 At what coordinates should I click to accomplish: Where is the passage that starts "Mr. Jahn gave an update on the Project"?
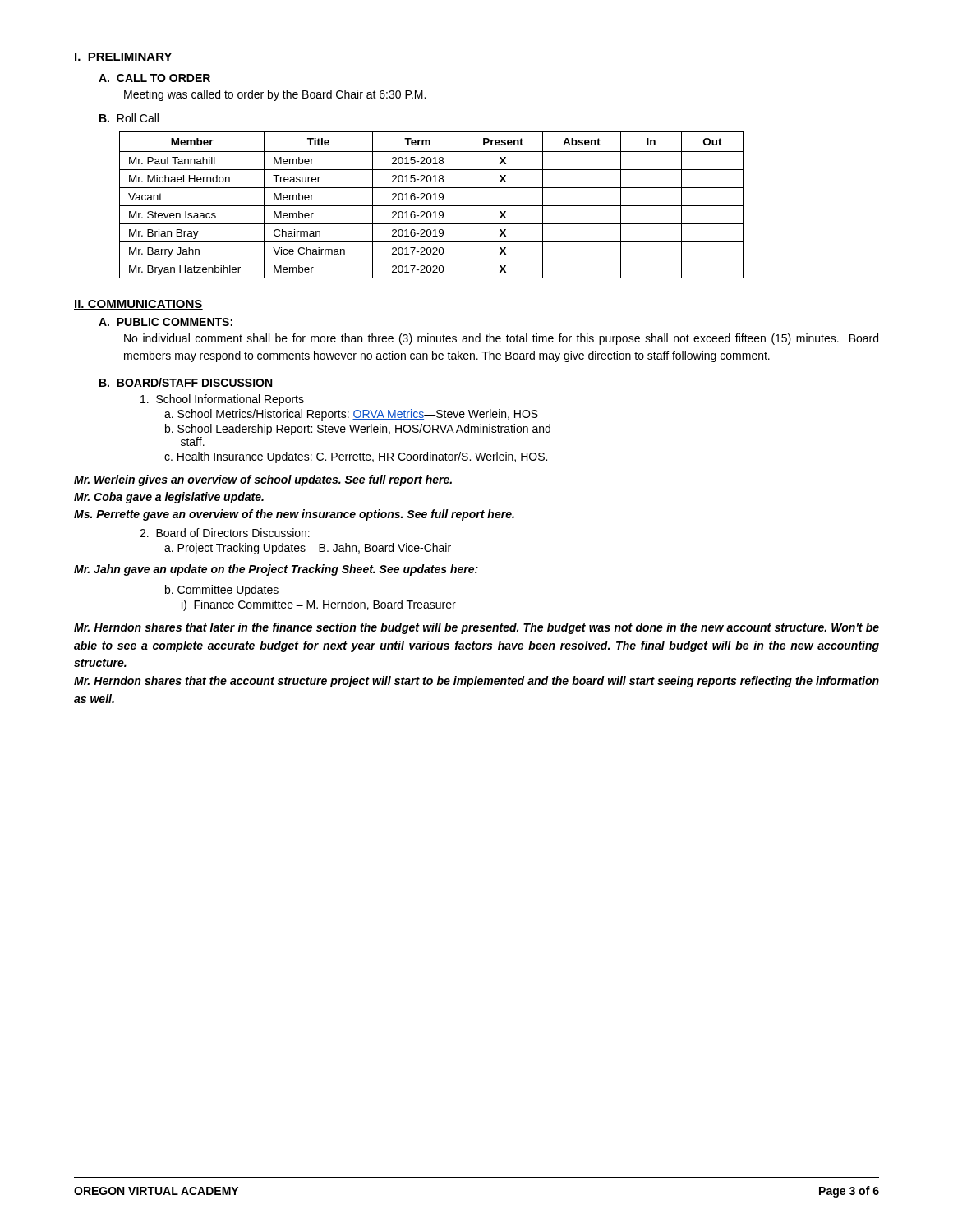point(276,569)
